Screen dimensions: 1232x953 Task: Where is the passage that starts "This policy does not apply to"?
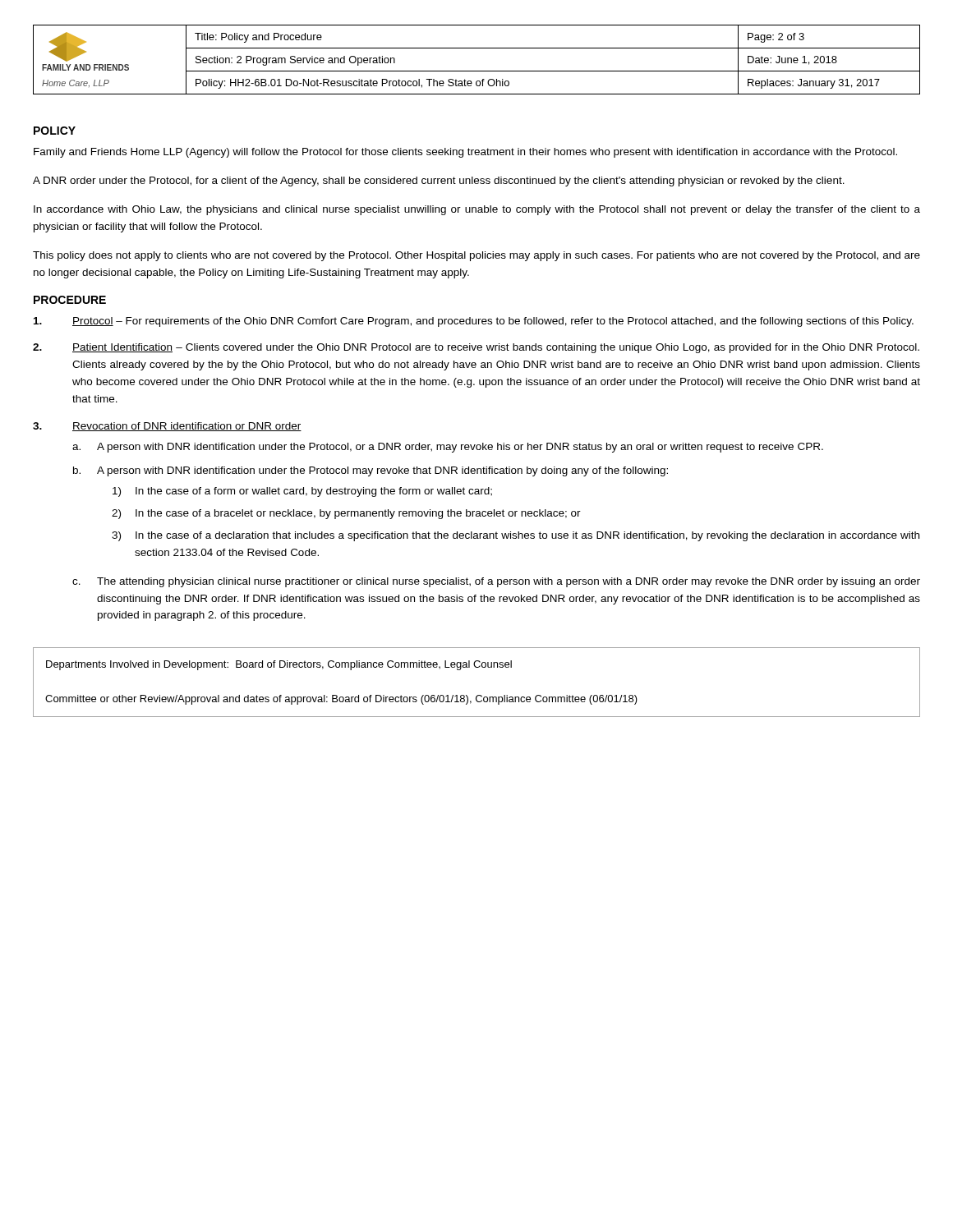476,263
